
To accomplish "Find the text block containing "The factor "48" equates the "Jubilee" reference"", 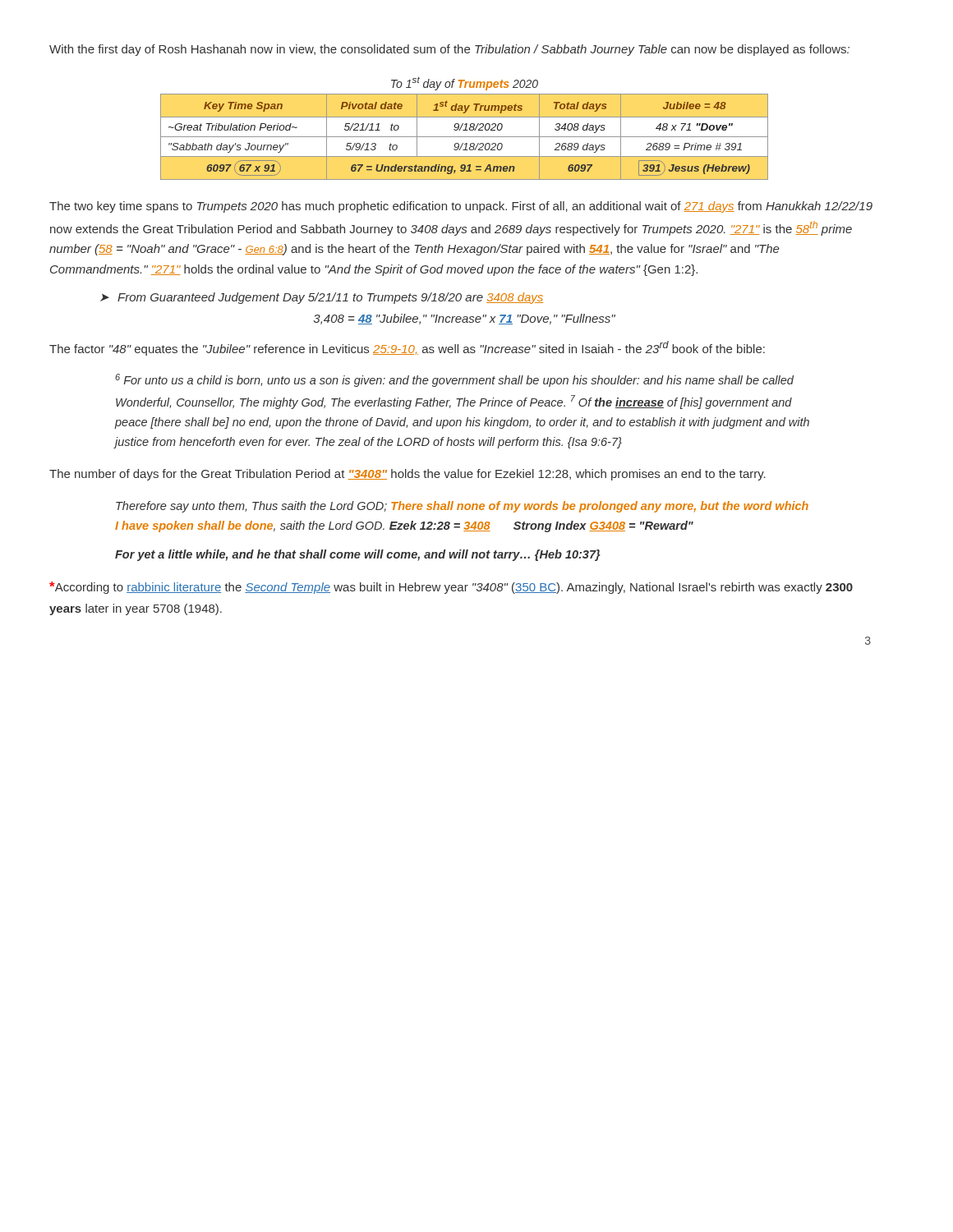I will click(x=407, y=347).
